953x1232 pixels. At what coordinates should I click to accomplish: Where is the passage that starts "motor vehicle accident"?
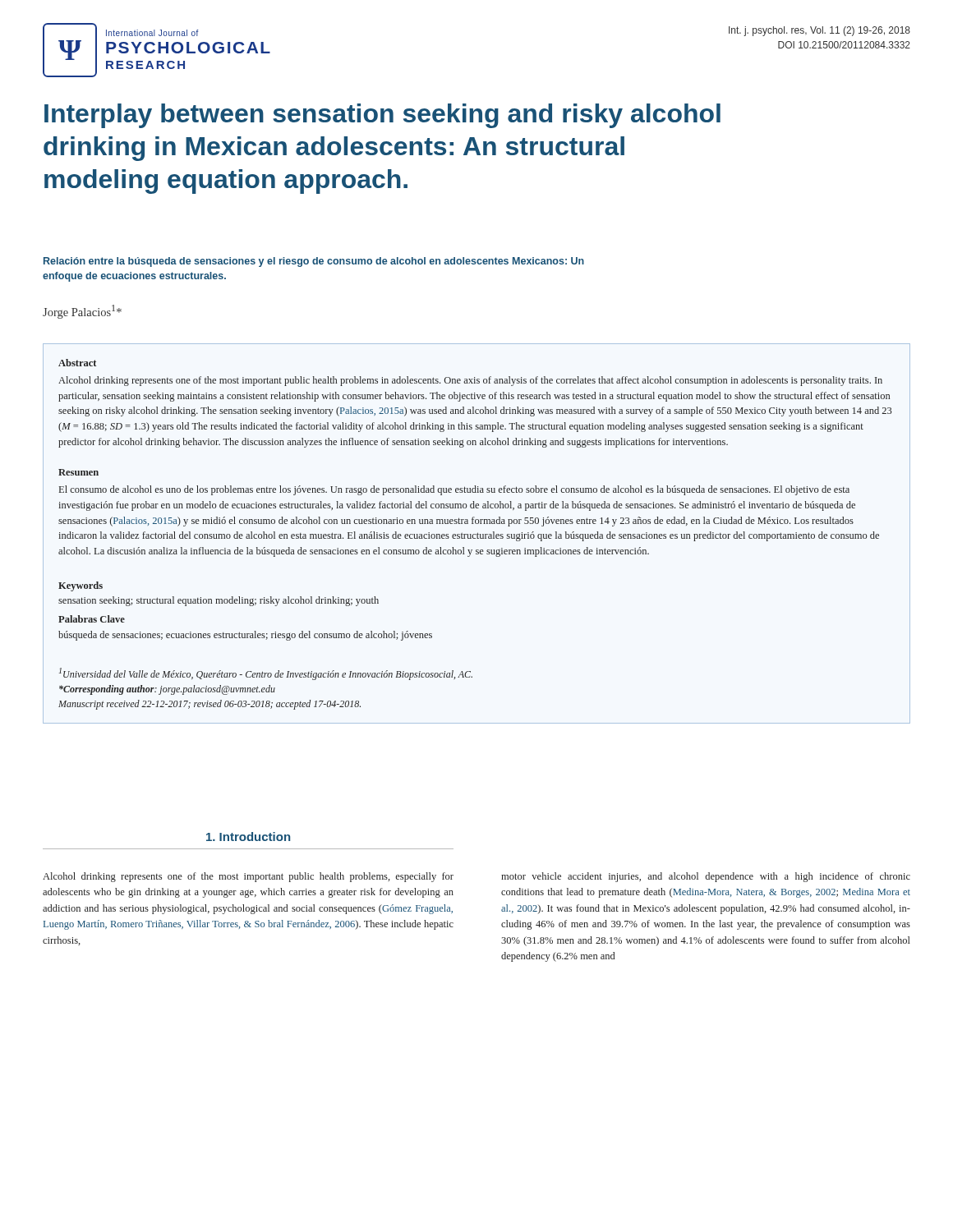(706, 916)
